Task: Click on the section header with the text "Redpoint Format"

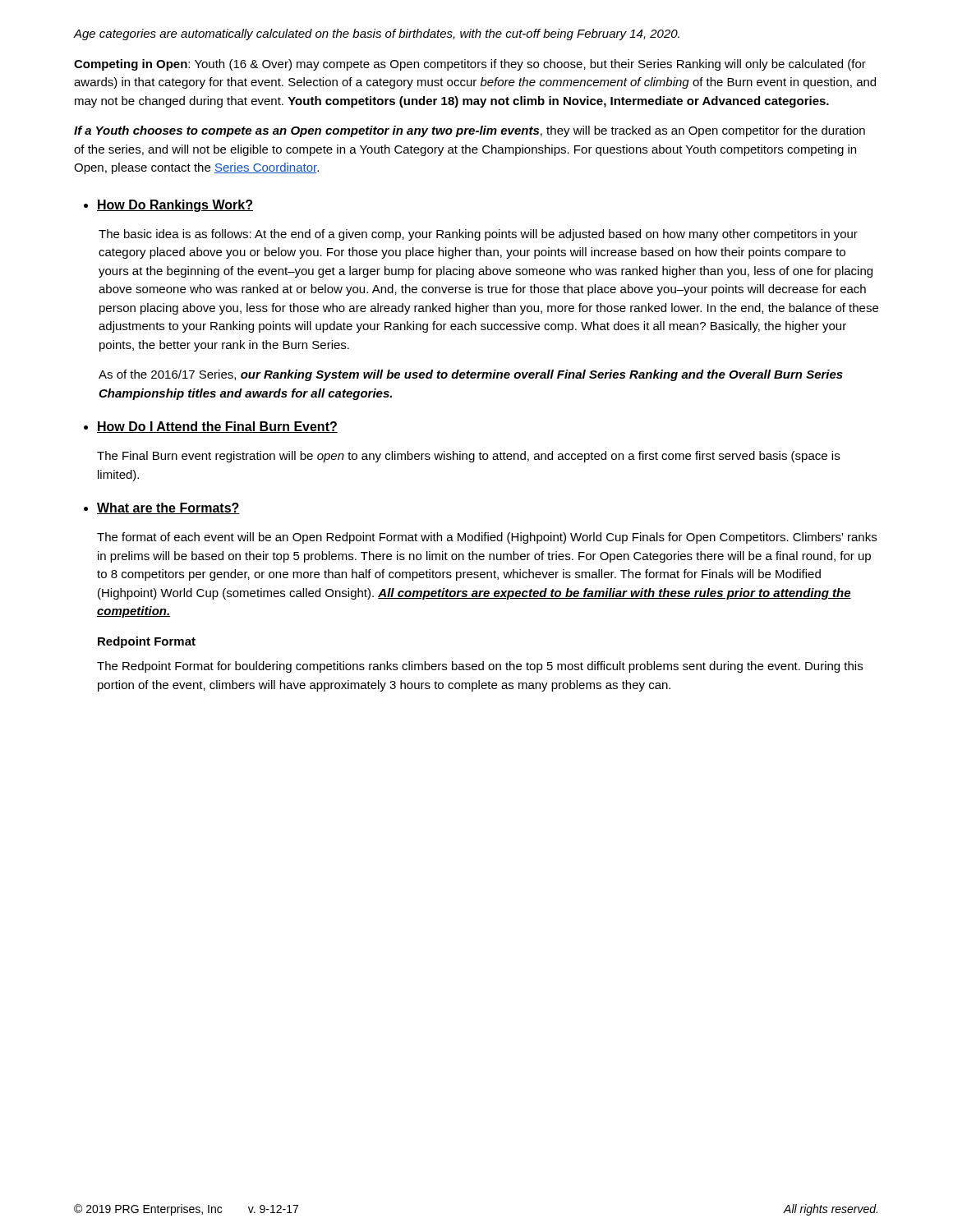Action: point(146,641)
